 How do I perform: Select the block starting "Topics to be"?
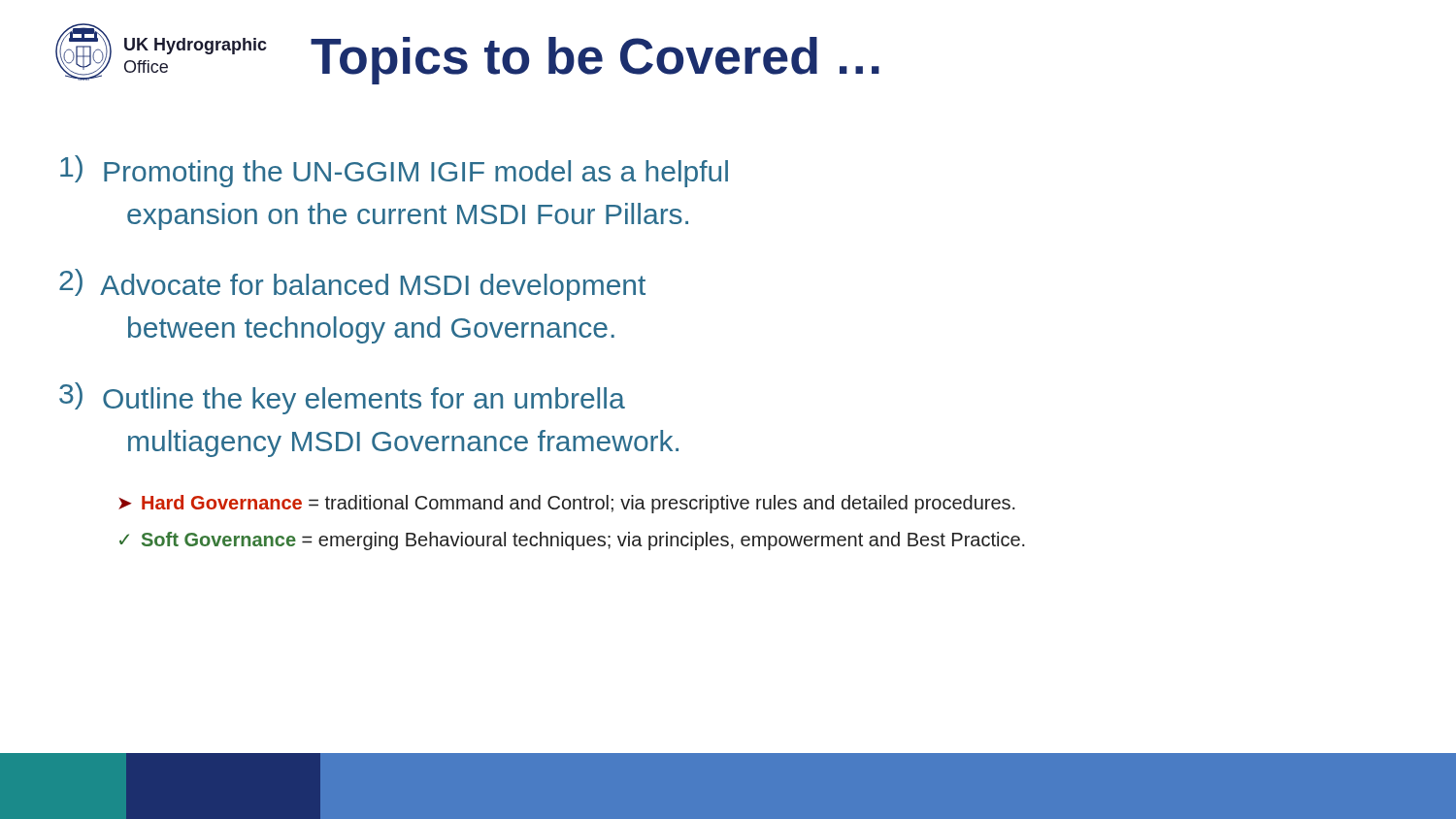pos(598,56)
